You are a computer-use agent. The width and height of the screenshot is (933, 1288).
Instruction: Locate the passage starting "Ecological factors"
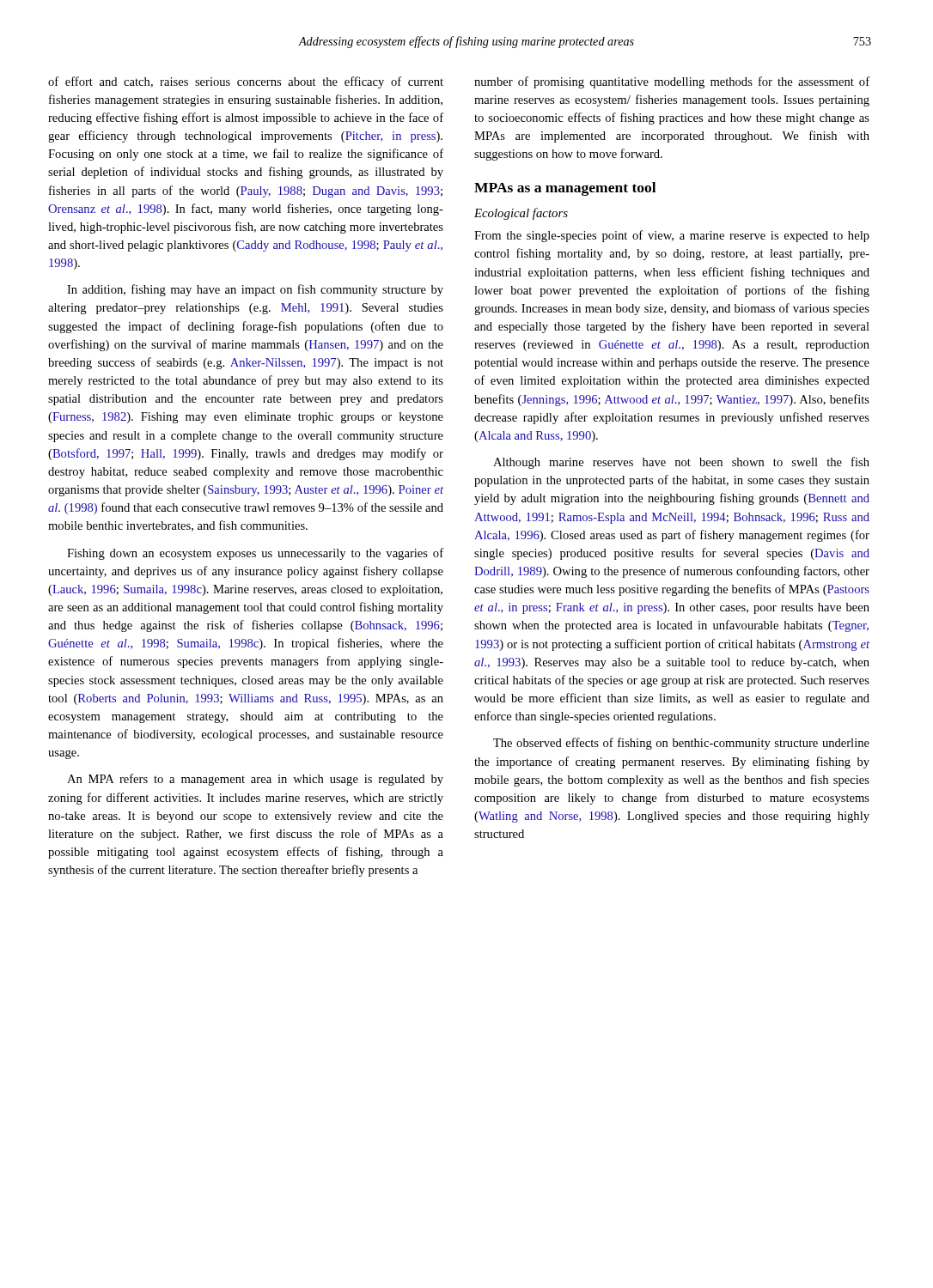pos(521,214)
